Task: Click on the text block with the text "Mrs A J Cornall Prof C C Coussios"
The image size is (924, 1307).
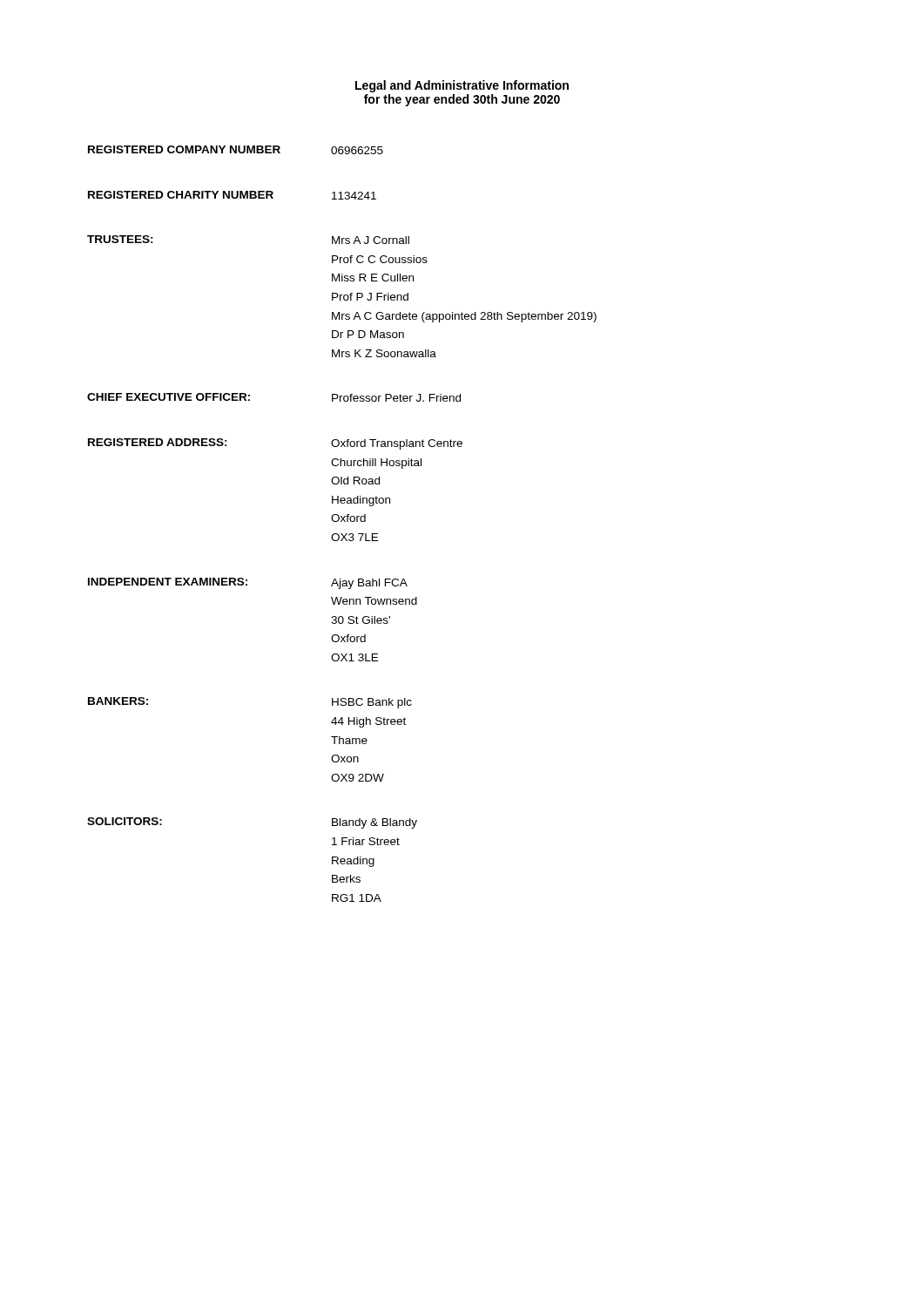Action: (x=371, y=240)
